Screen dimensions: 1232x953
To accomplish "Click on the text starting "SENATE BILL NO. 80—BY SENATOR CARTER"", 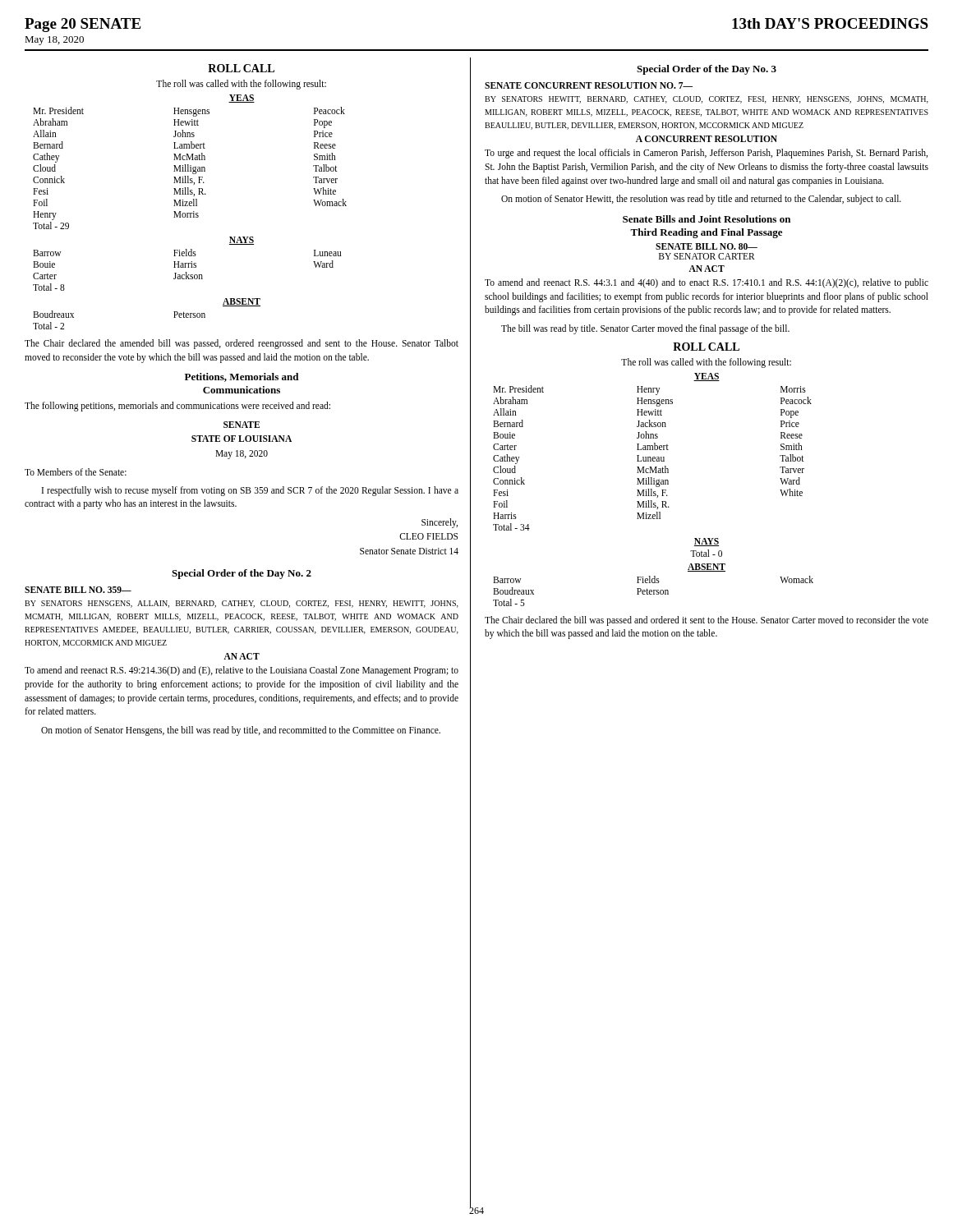I will coord(707,251).
